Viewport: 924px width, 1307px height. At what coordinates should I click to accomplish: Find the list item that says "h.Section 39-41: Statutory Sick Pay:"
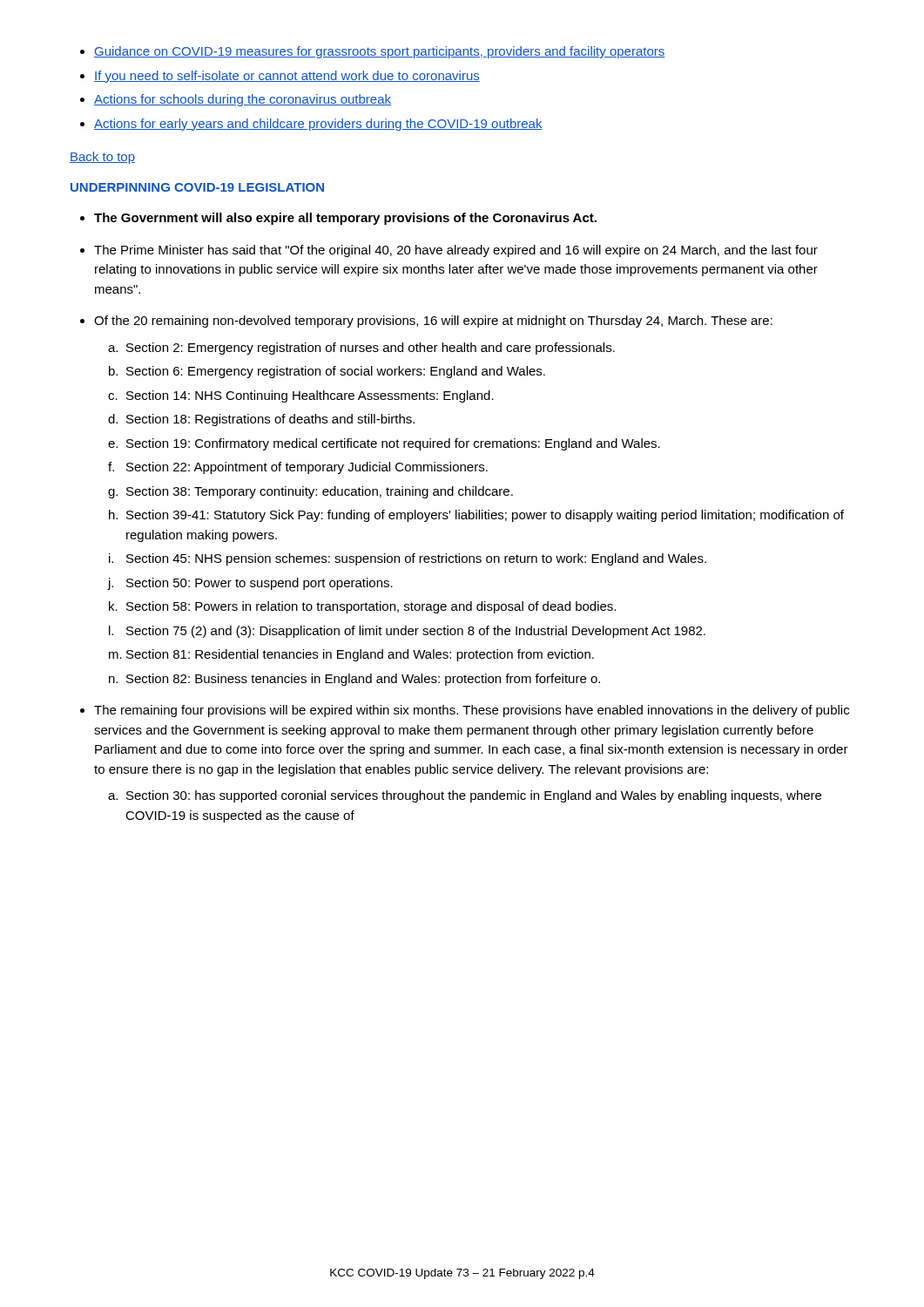coord(481,525)
